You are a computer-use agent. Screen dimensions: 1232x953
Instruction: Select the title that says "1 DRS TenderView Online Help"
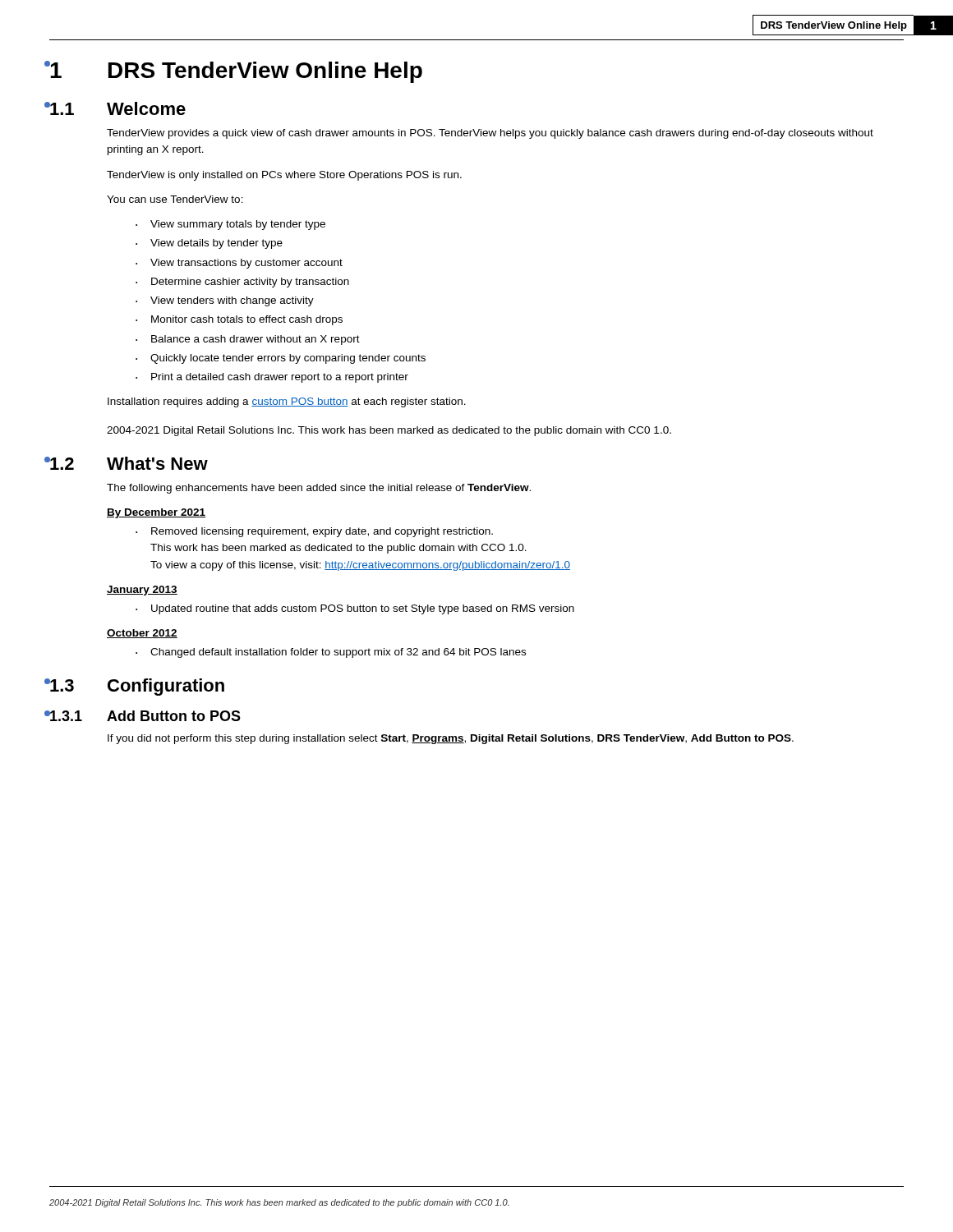[x=236, y=71]
